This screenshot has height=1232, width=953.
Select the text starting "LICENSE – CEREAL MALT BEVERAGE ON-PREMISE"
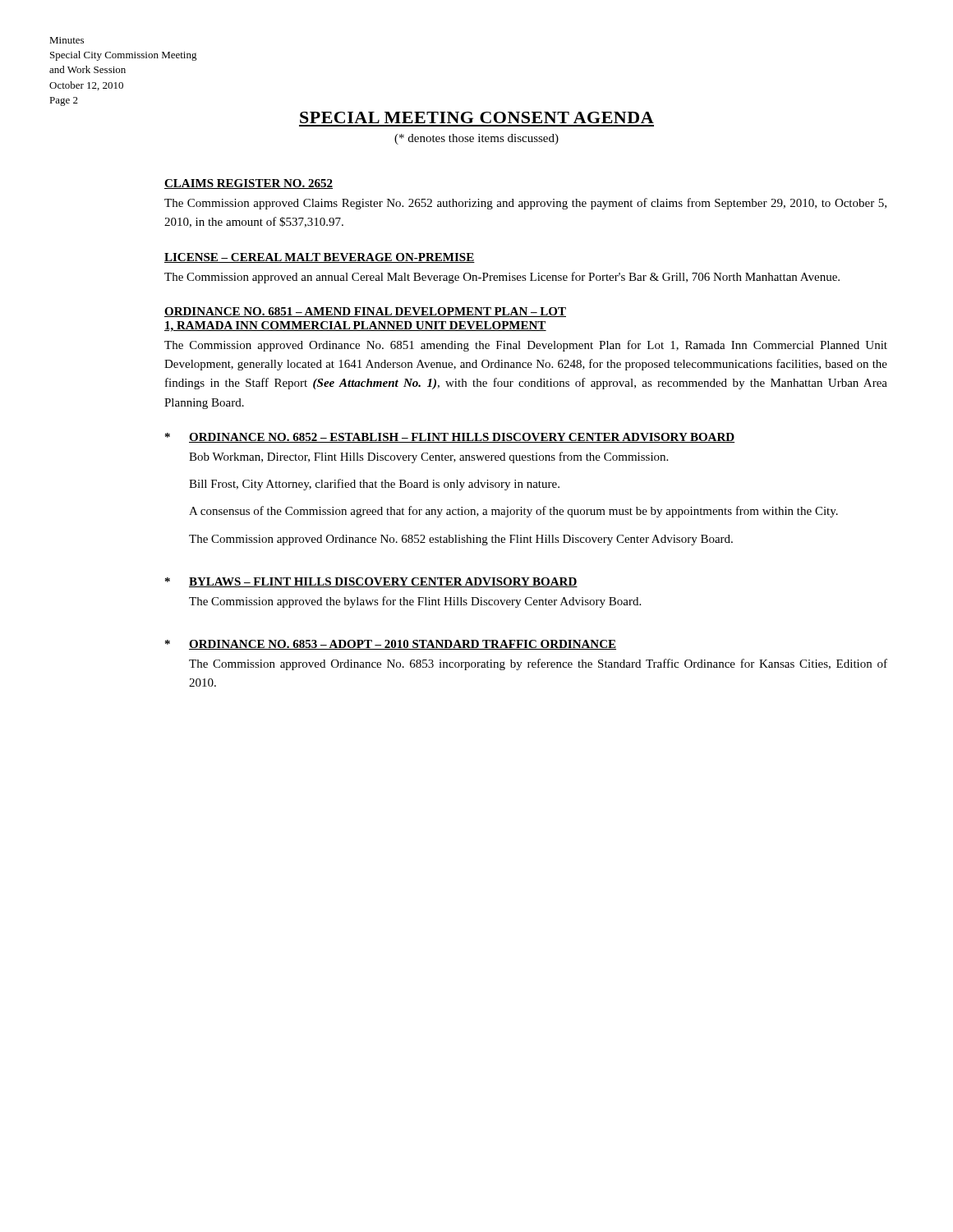(x=320, y=258)
